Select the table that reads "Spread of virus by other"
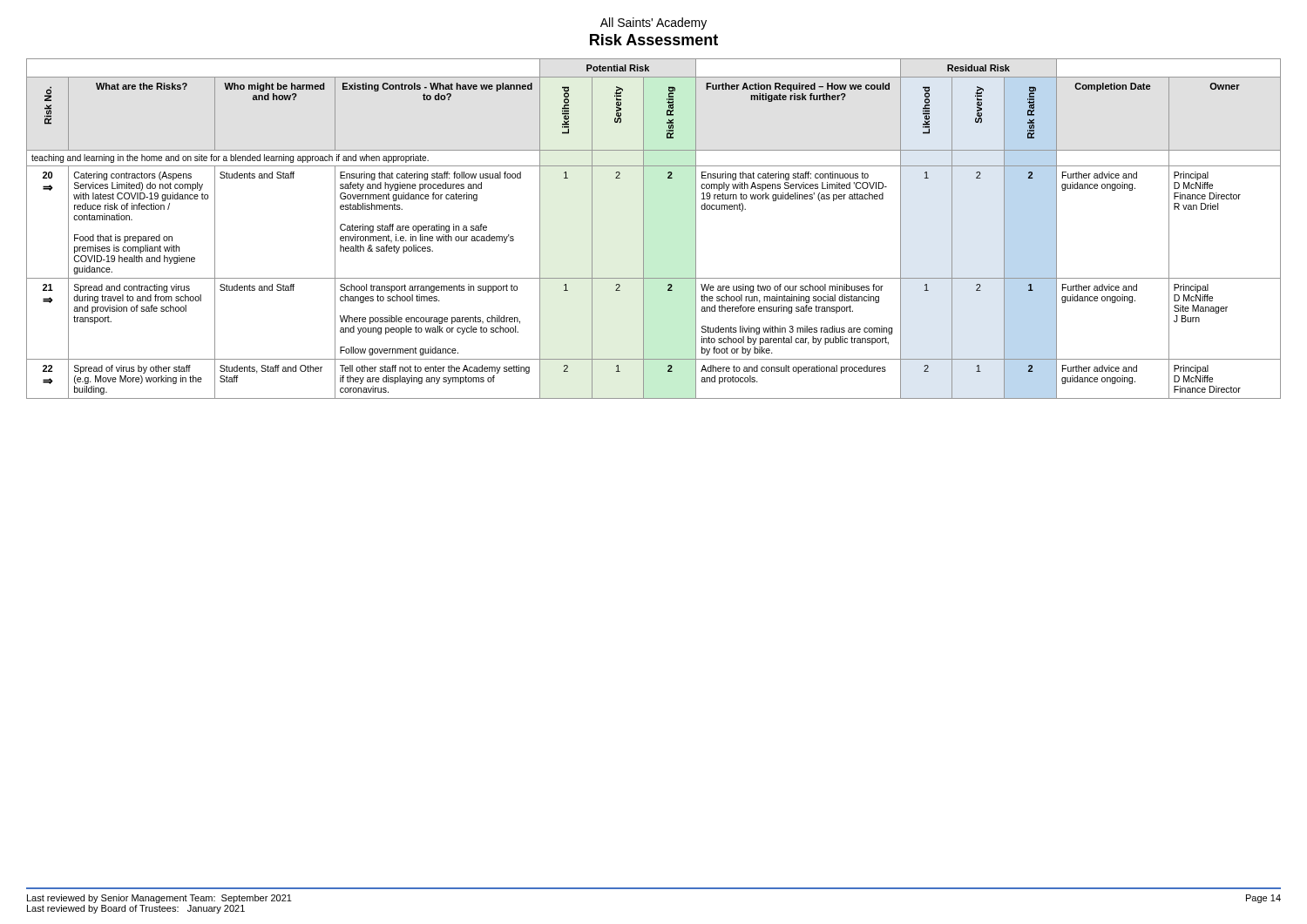This screenshot has width=1307, height=924. coord(654,228)
